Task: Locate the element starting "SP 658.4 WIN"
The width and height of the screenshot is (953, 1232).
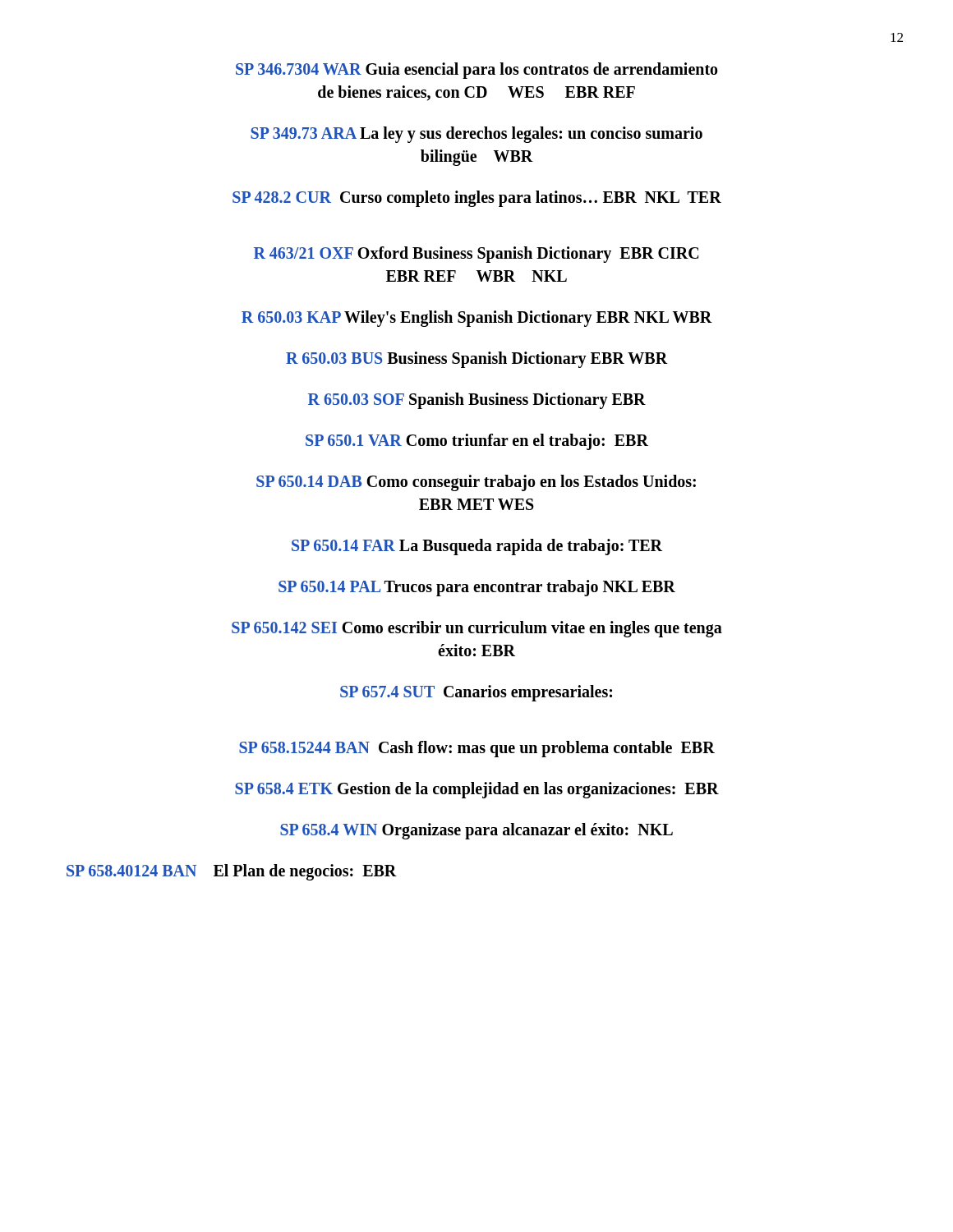Action: (476, 830)
